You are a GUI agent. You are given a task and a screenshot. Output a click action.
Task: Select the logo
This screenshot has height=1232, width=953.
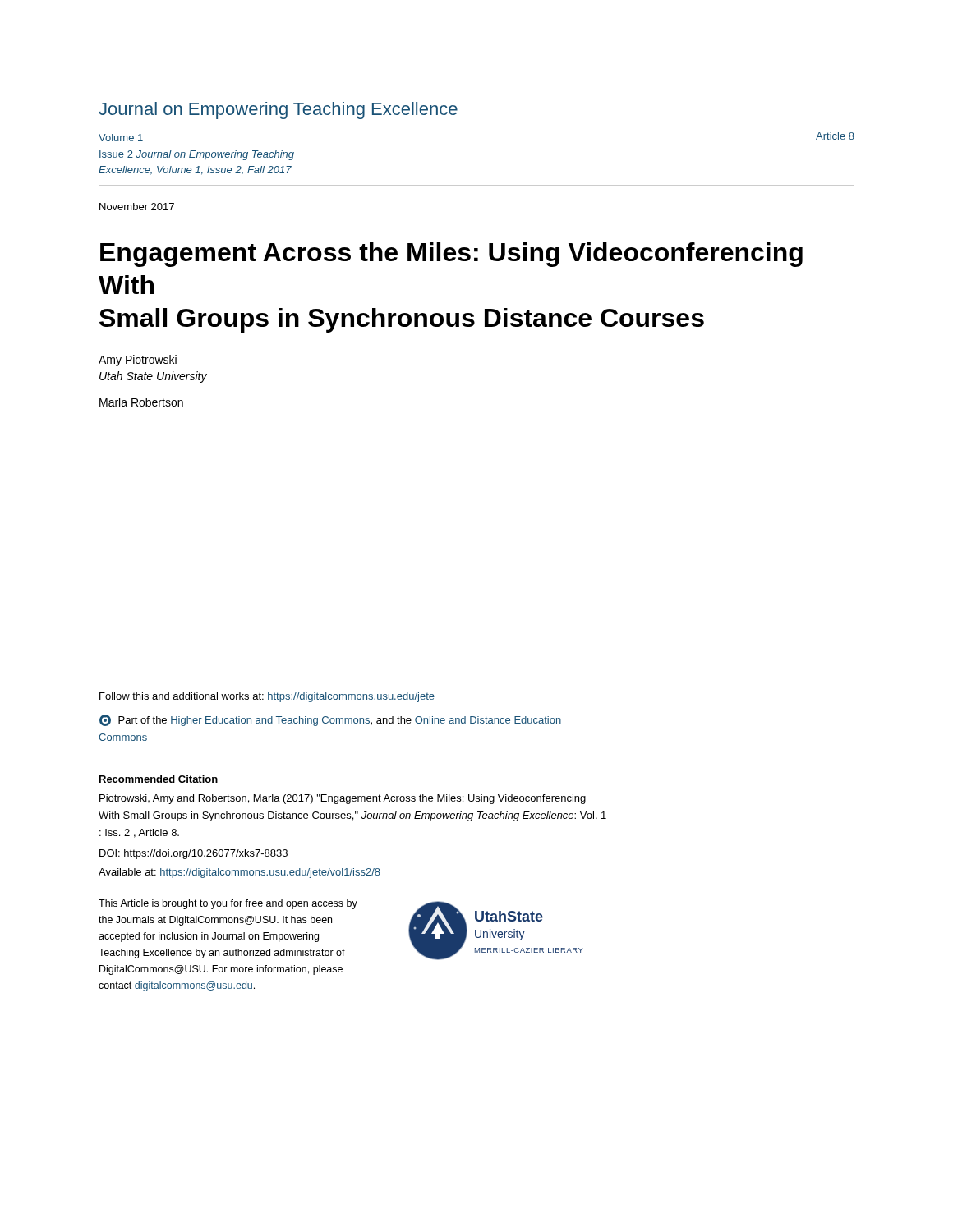click(497, 933)
